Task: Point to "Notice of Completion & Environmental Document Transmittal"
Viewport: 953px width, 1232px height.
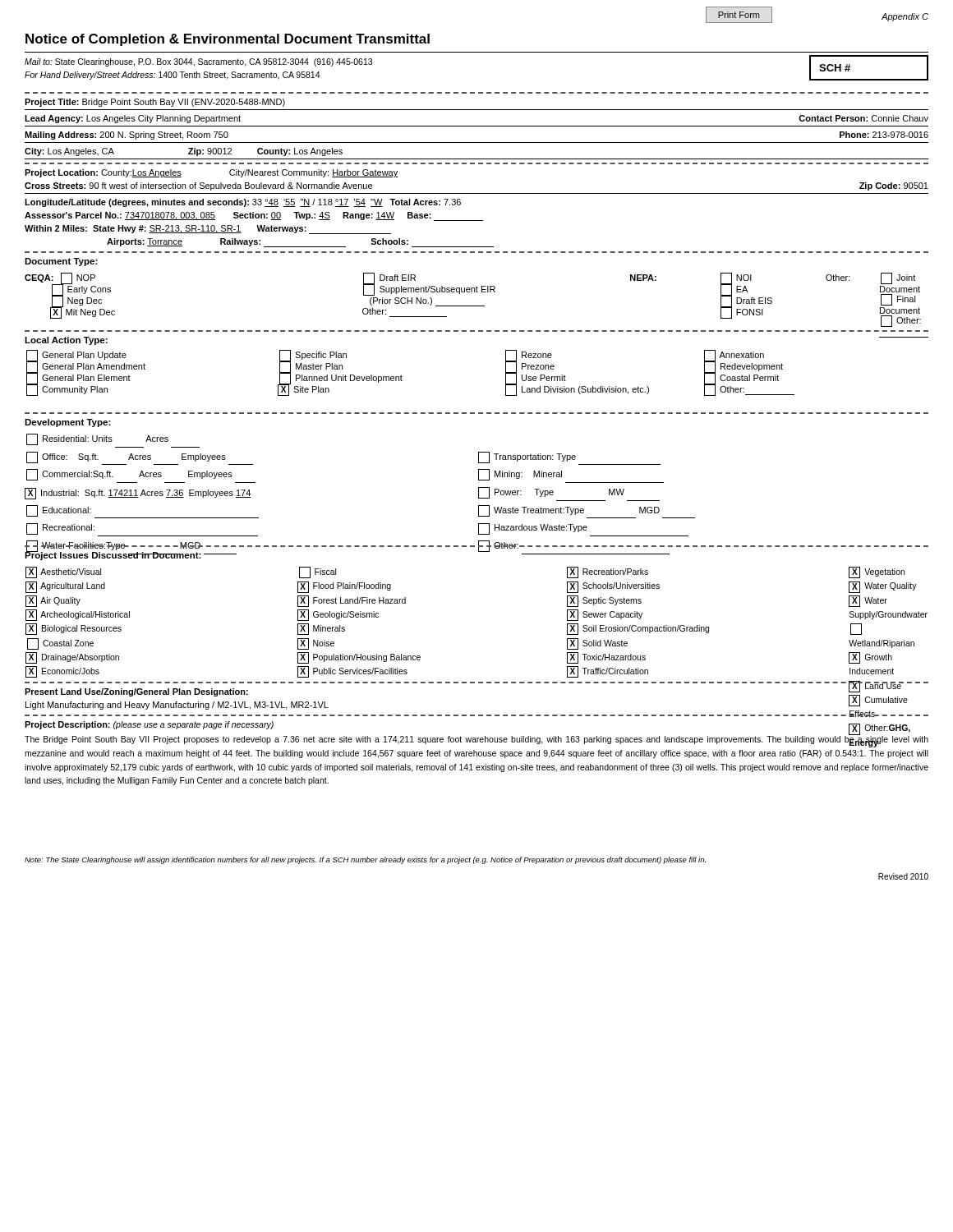Action: pyautogui.click(x=228, y=39)
